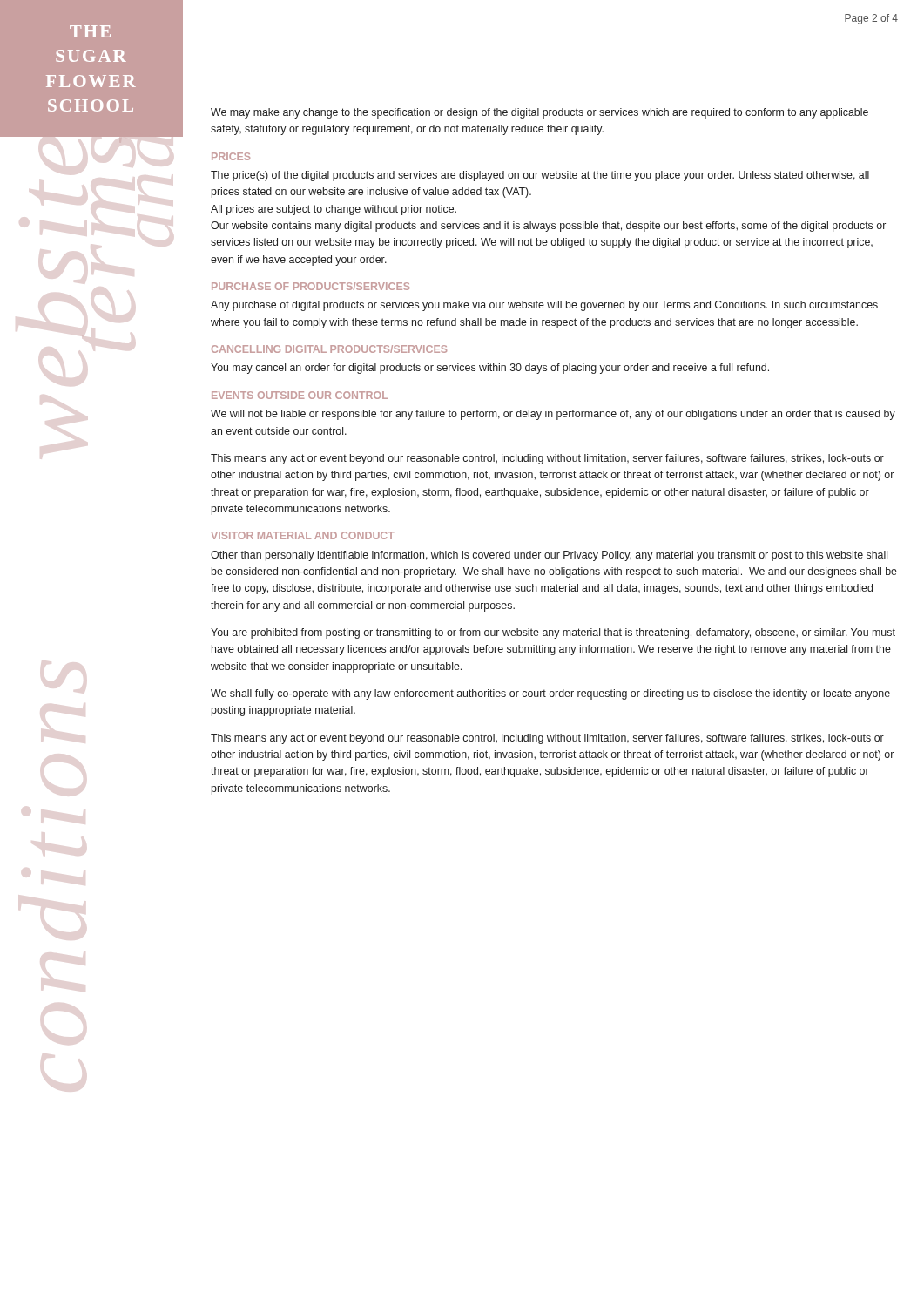924x1307 pixels.
Task: Find the passage starting "Any purchase of digital products or"
Action: coord(544,314)
